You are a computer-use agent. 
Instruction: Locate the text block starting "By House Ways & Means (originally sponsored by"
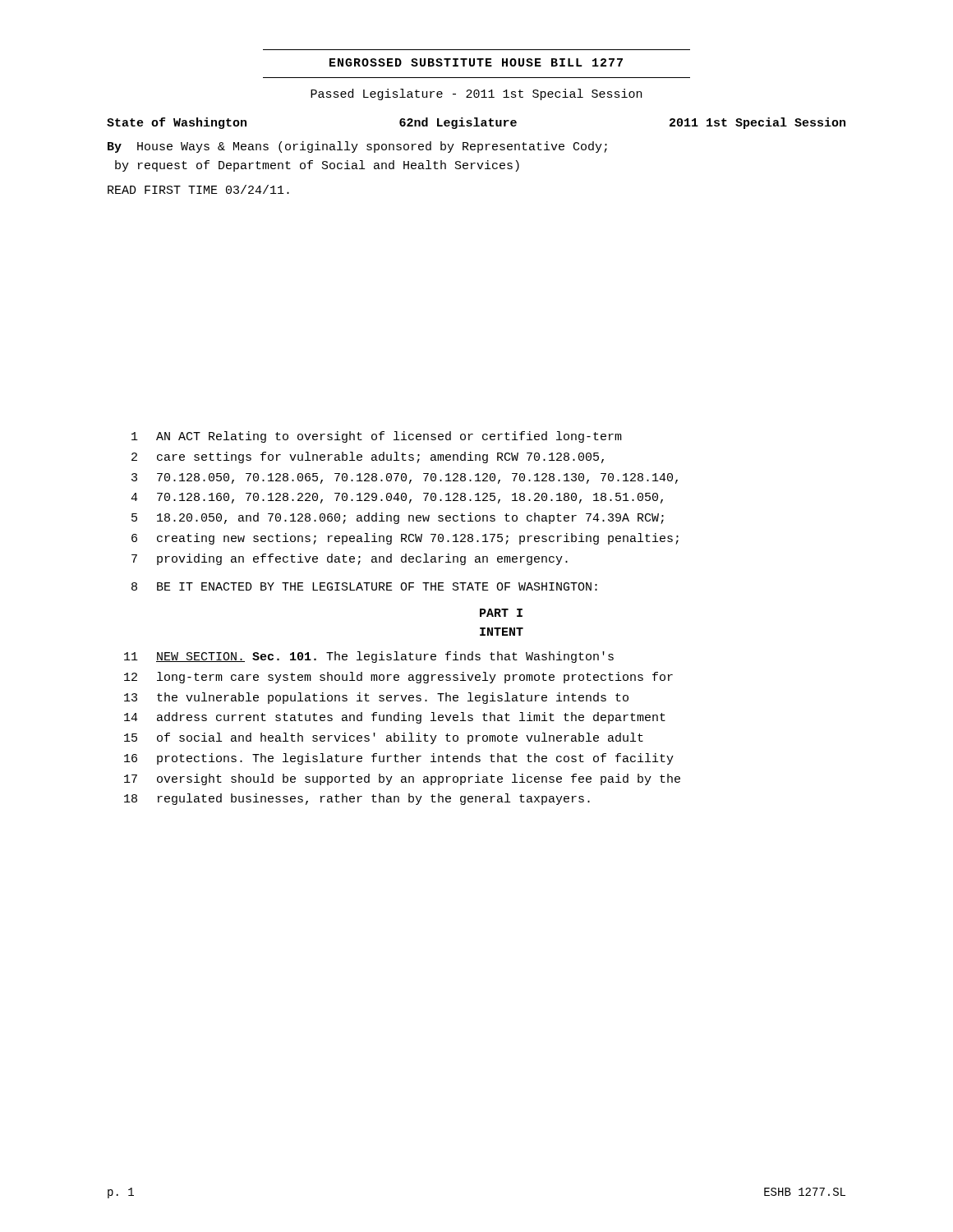point(358,157)
